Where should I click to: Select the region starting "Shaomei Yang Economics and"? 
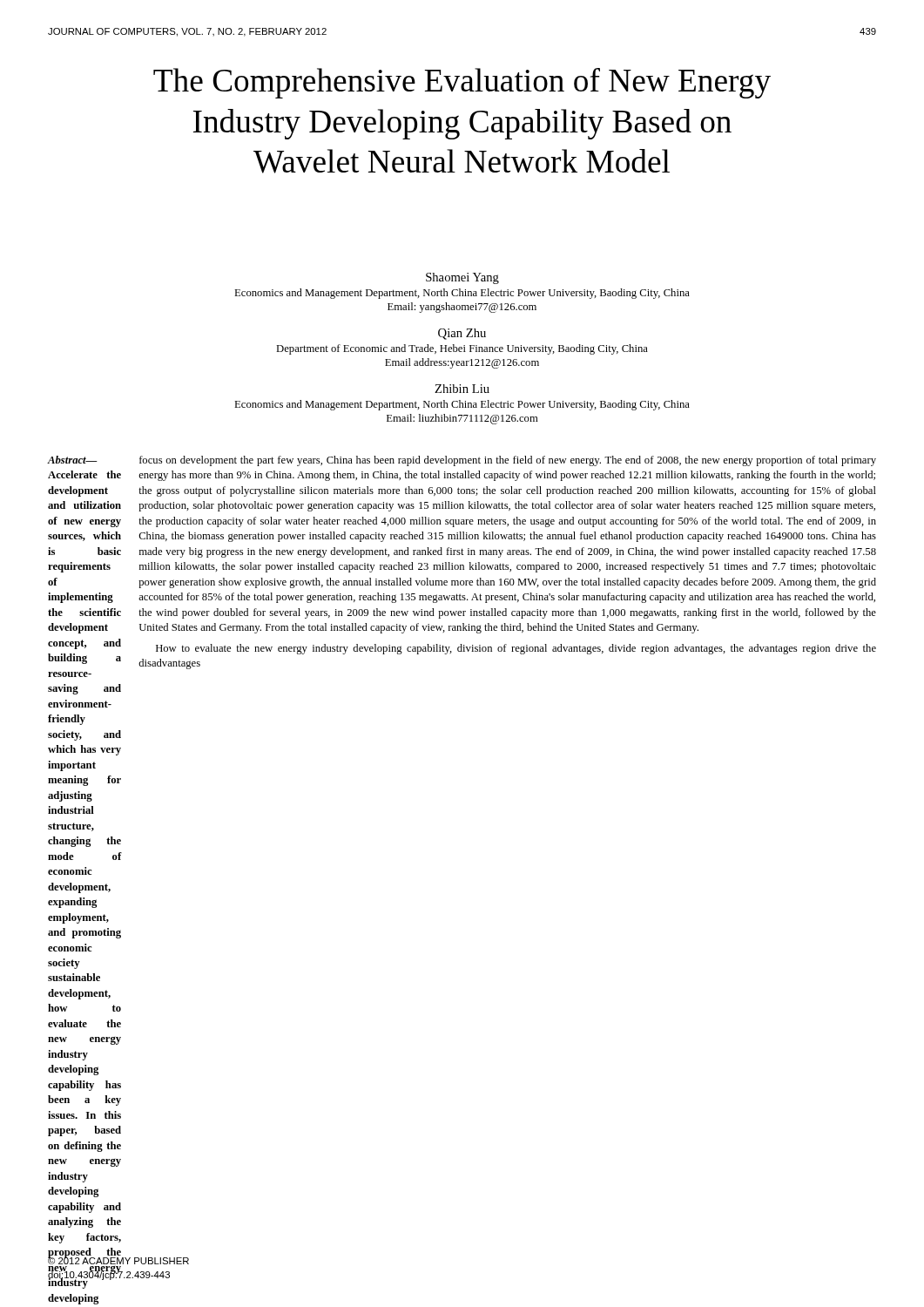(462, 292)
